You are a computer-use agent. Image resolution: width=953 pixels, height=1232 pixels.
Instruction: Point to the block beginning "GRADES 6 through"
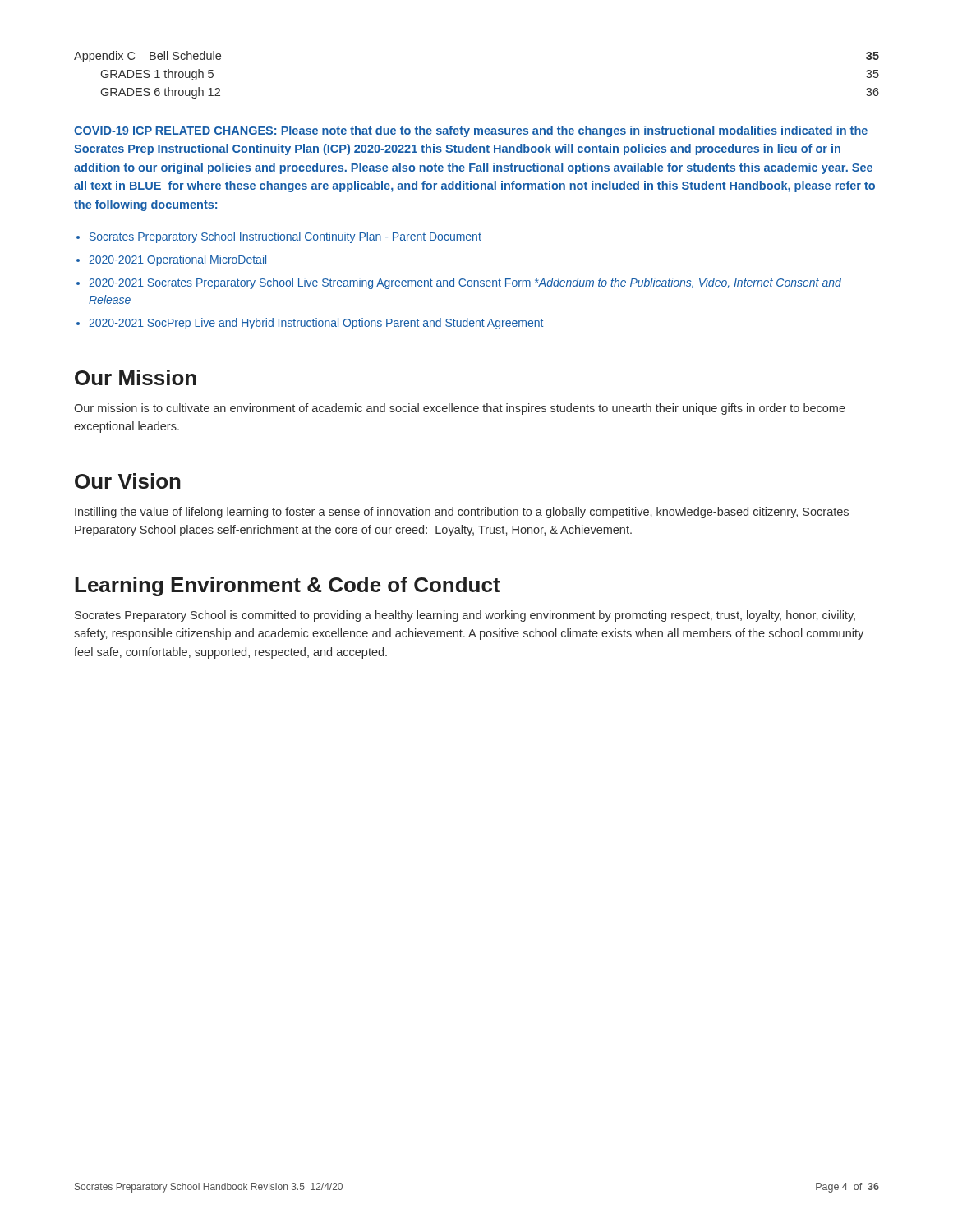(x=157, y=92)
